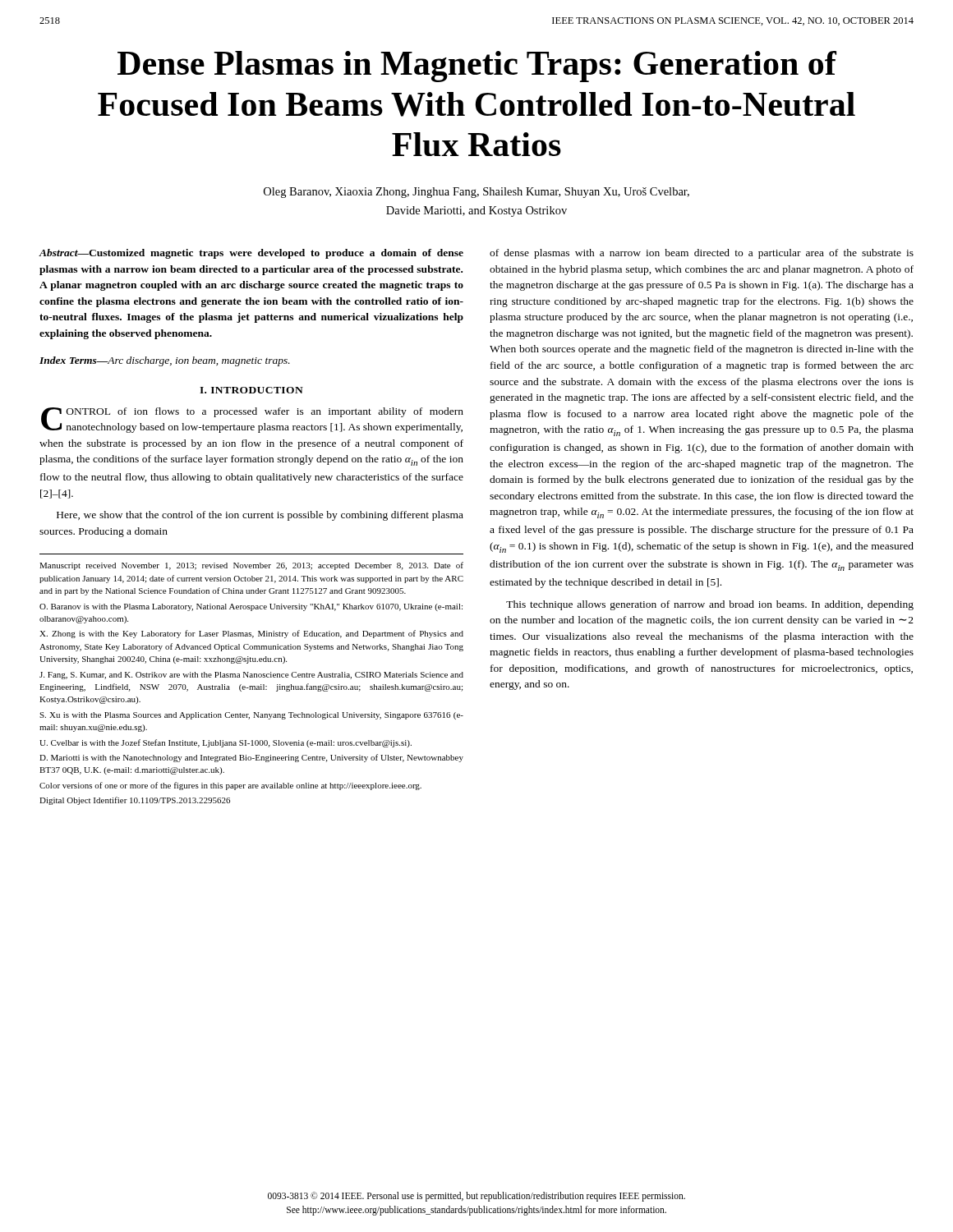
Task: Locate the text starting "CONTROL of ion flows to"
Action: (x=251, y=471)
